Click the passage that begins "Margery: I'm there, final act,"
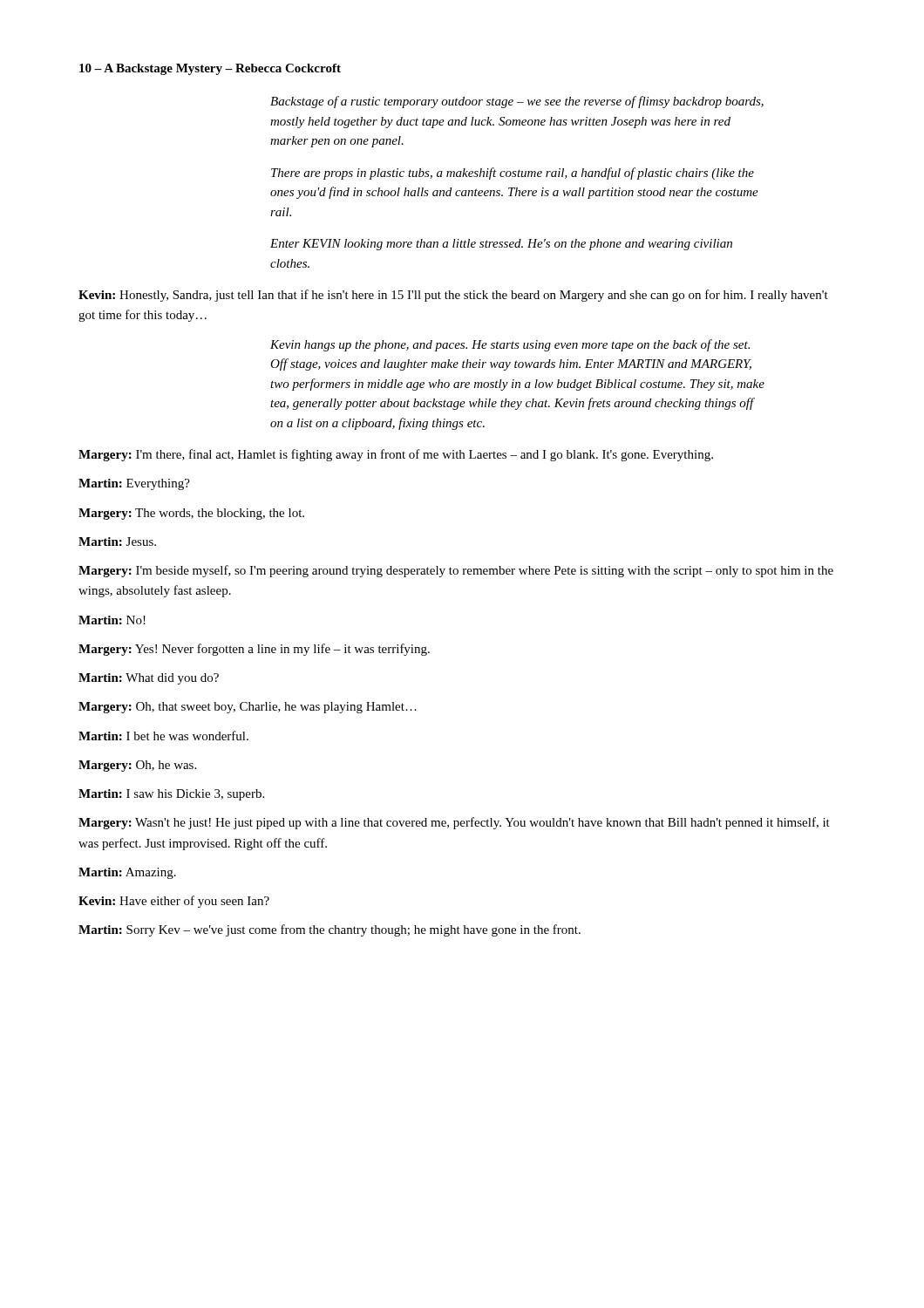The width and height of the screenshot is (924, 1308). pyautogui.click(x=396, y=454)
